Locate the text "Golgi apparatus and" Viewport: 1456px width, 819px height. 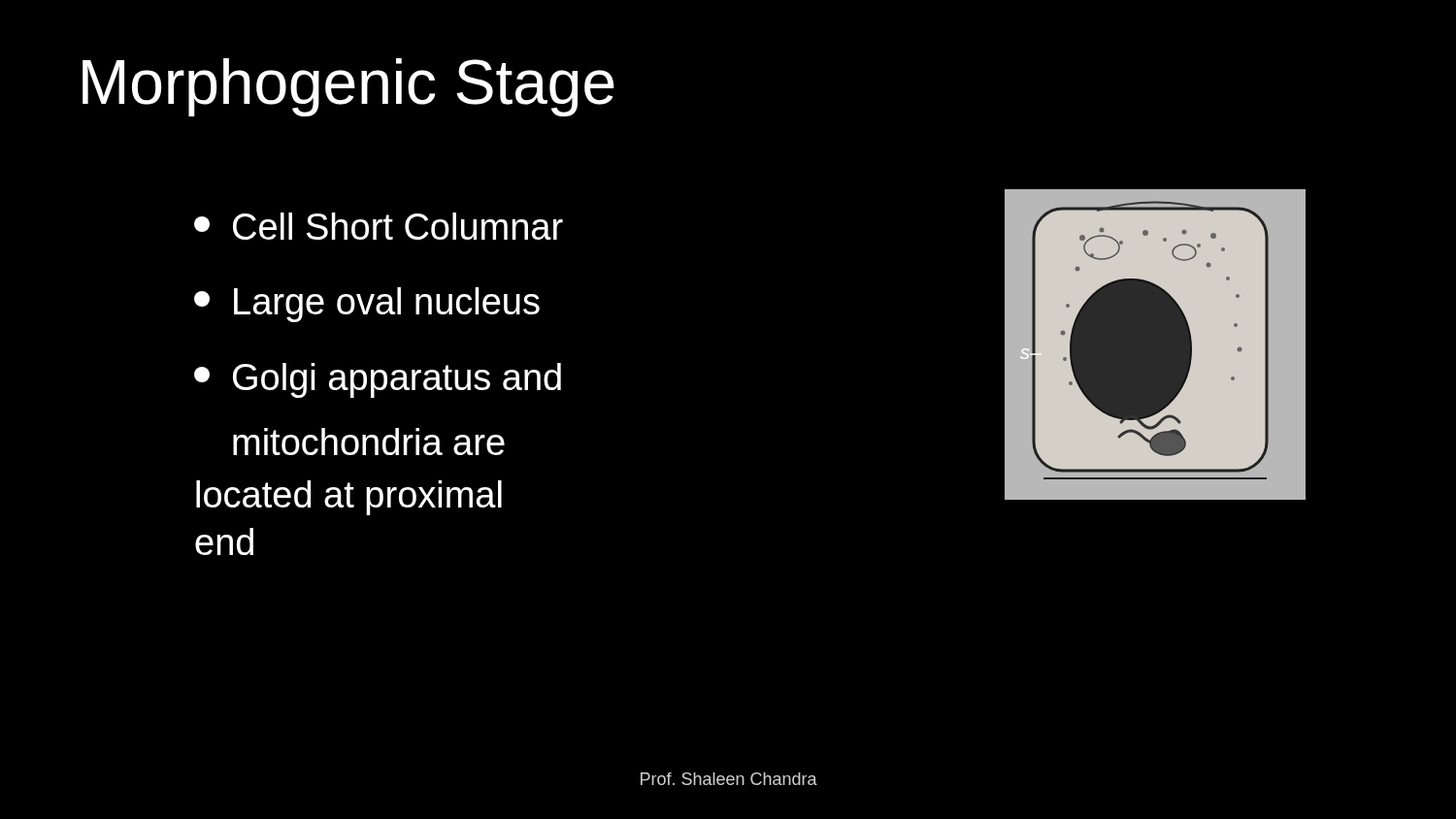pos(379,378)
